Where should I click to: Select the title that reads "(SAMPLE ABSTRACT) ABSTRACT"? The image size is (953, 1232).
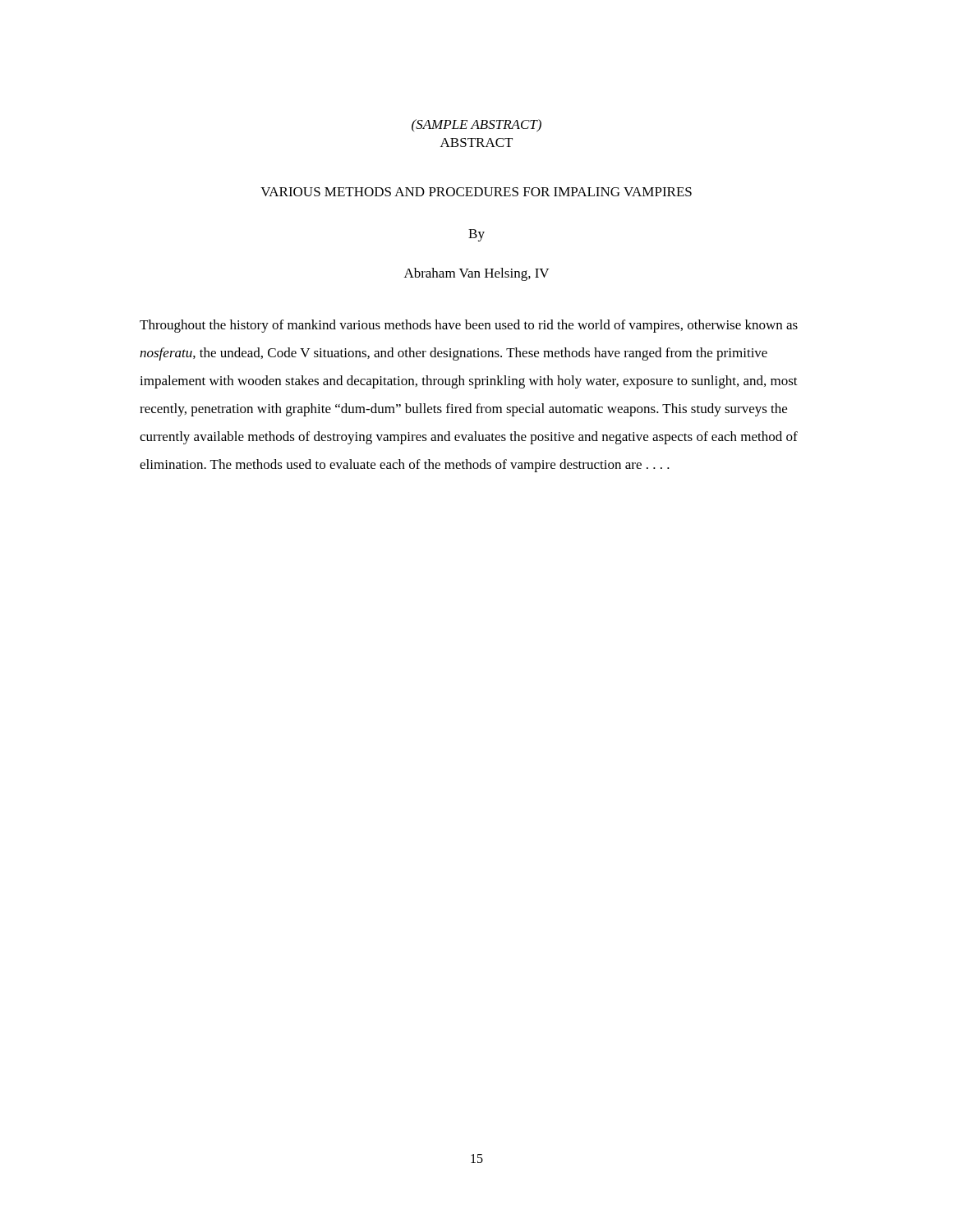[x=476, y=133]
